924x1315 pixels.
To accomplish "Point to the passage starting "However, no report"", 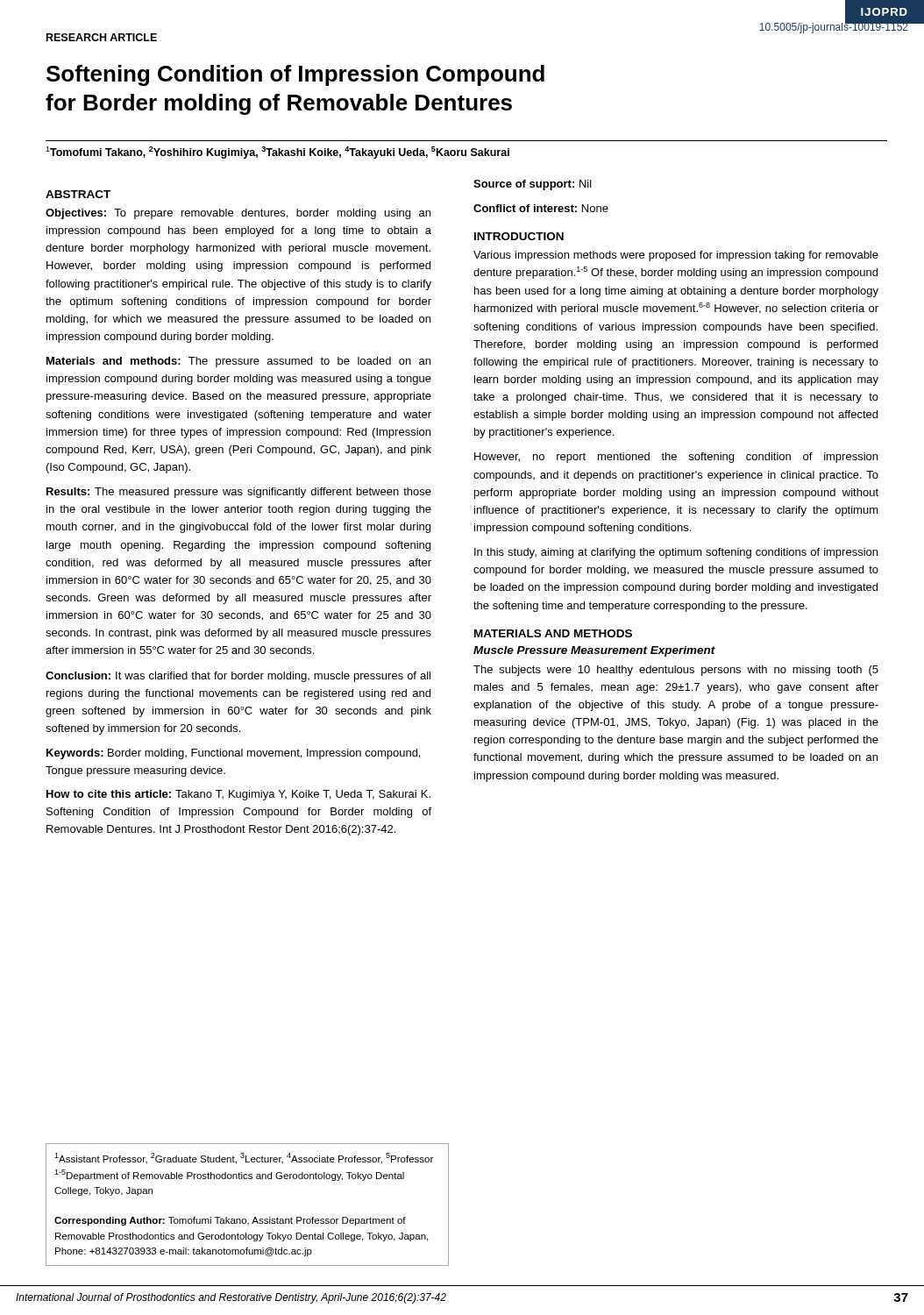I will 676,493.
